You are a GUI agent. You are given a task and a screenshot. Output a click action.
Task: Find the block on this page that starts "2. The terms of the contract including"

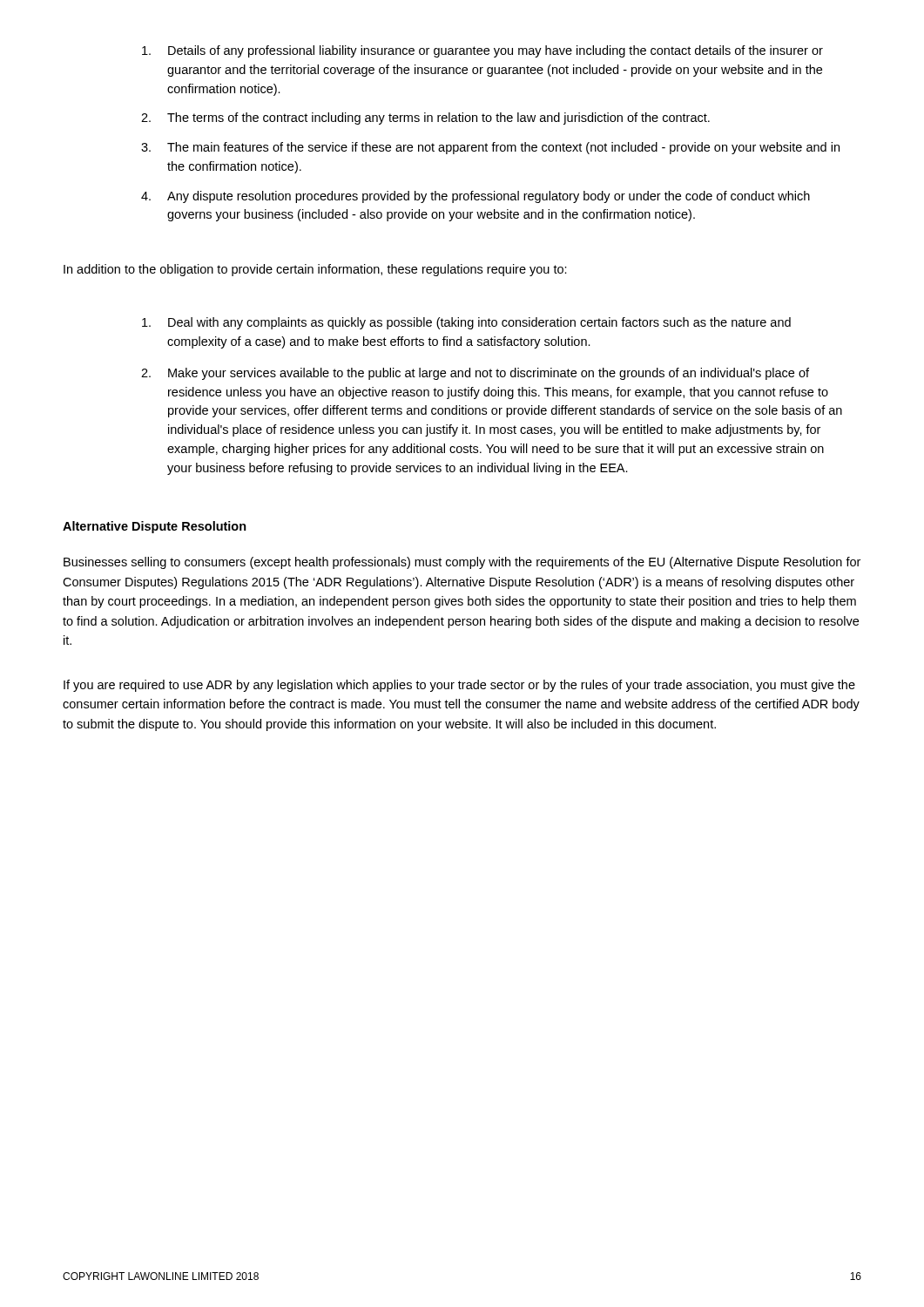point(492,119)
